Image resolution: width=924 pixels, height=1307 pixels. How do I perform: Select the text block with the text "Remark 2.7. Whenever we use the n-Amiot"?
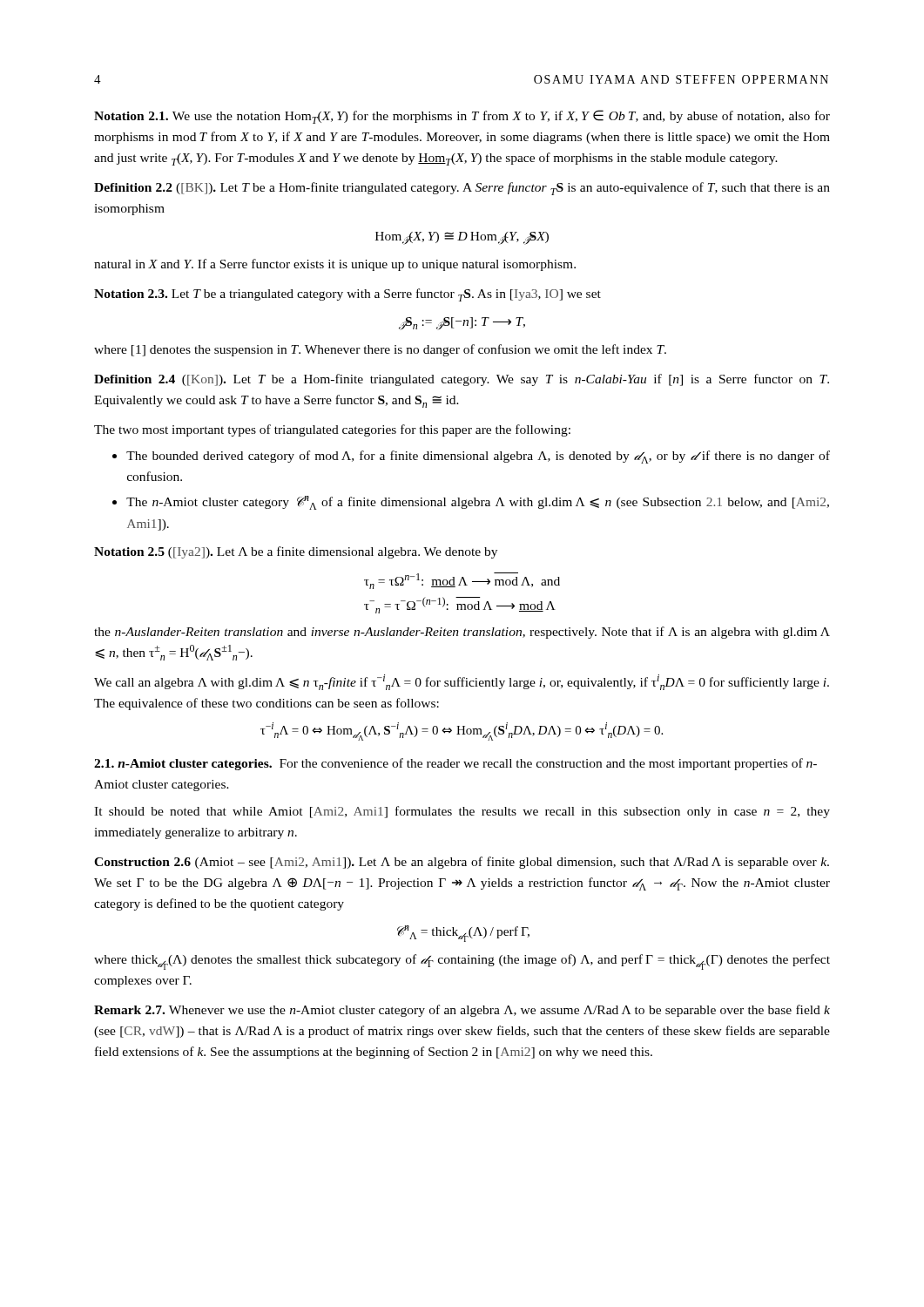(462, 1030)
